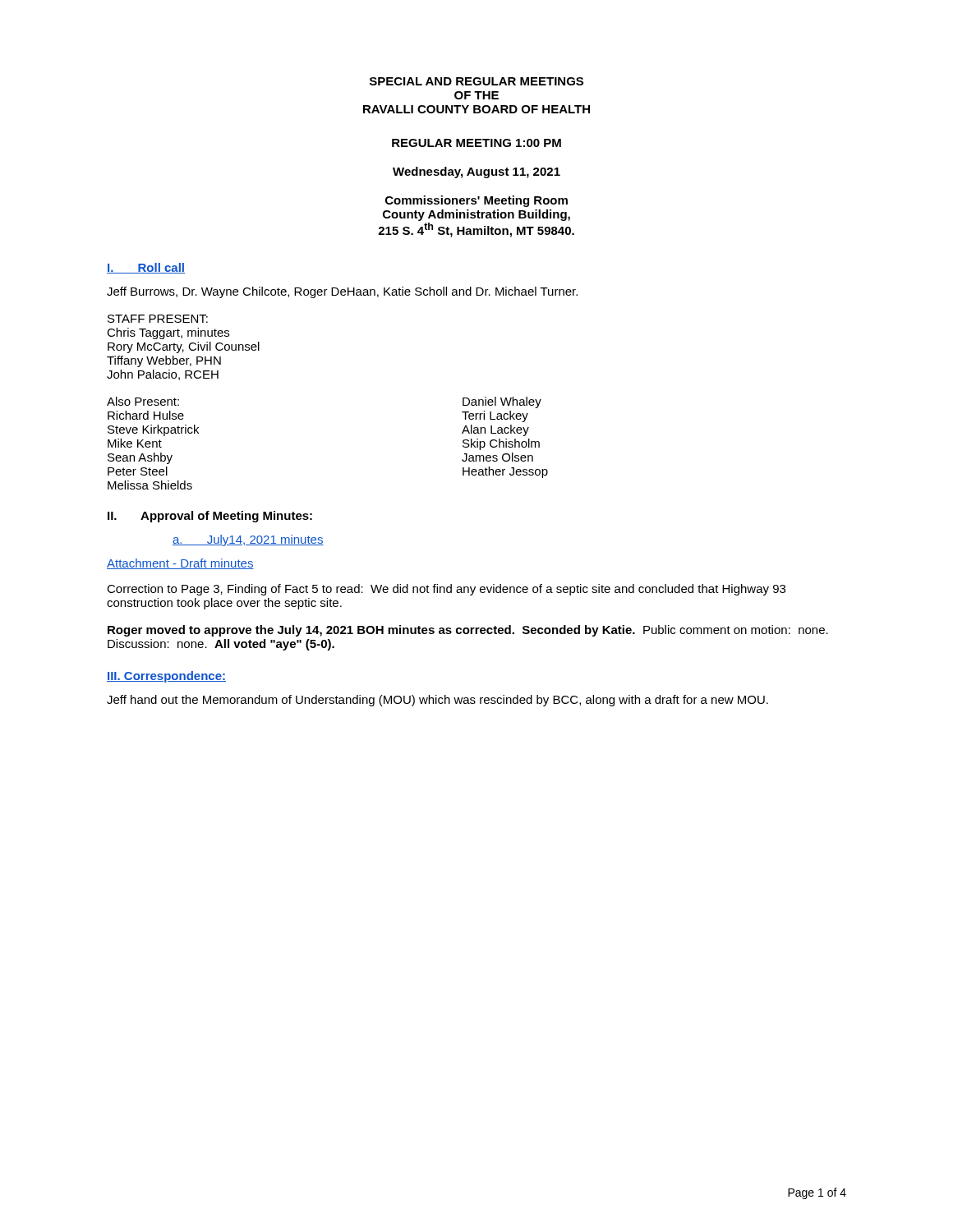Navigate to the element starting "Jeff hand out the Memorandum"
The width and height of the screenshot is (953, 1232).
[x=438, y=699]
